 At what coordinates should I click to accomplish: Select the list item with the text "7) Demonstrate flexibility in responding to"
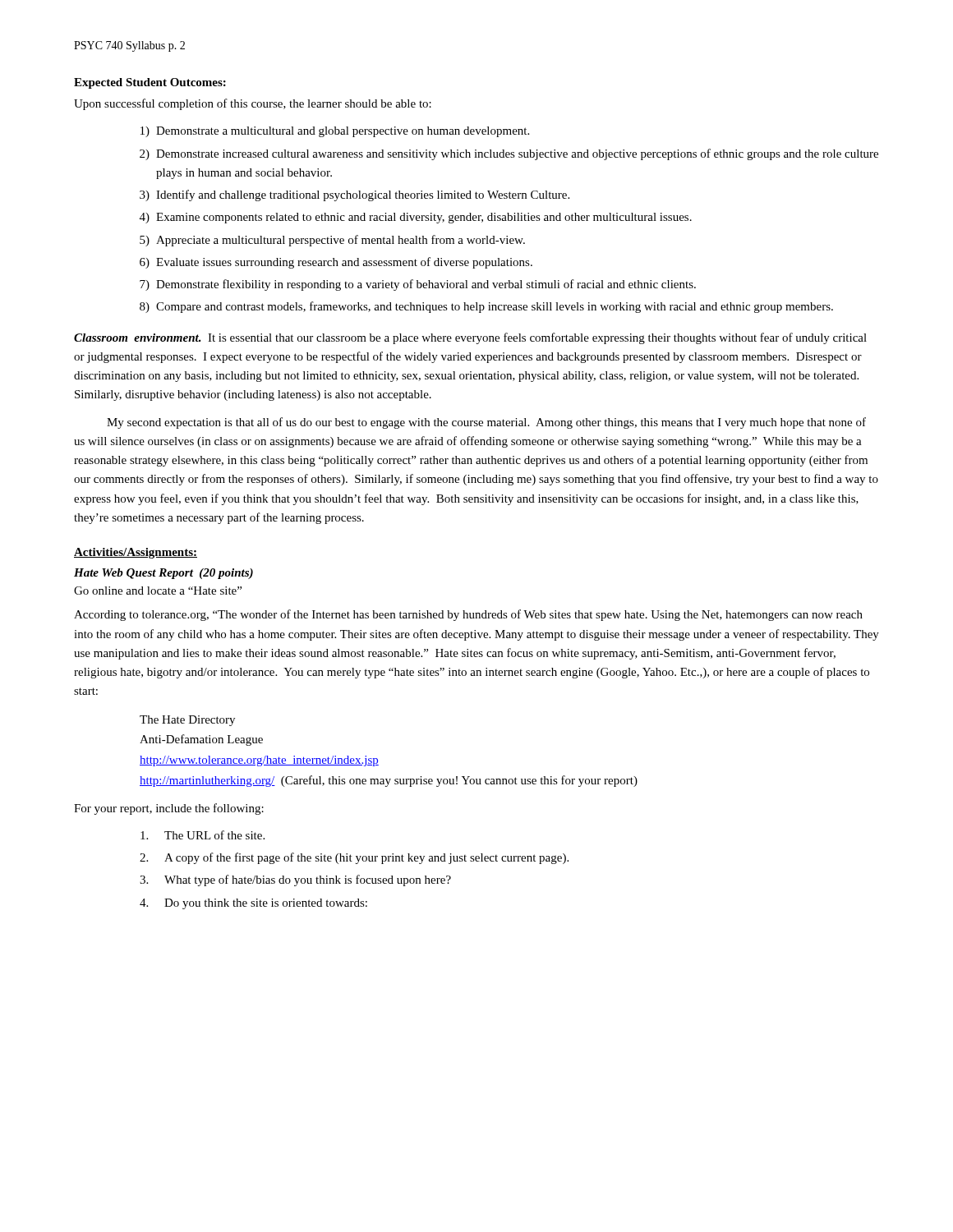click(x=501, y=285)
